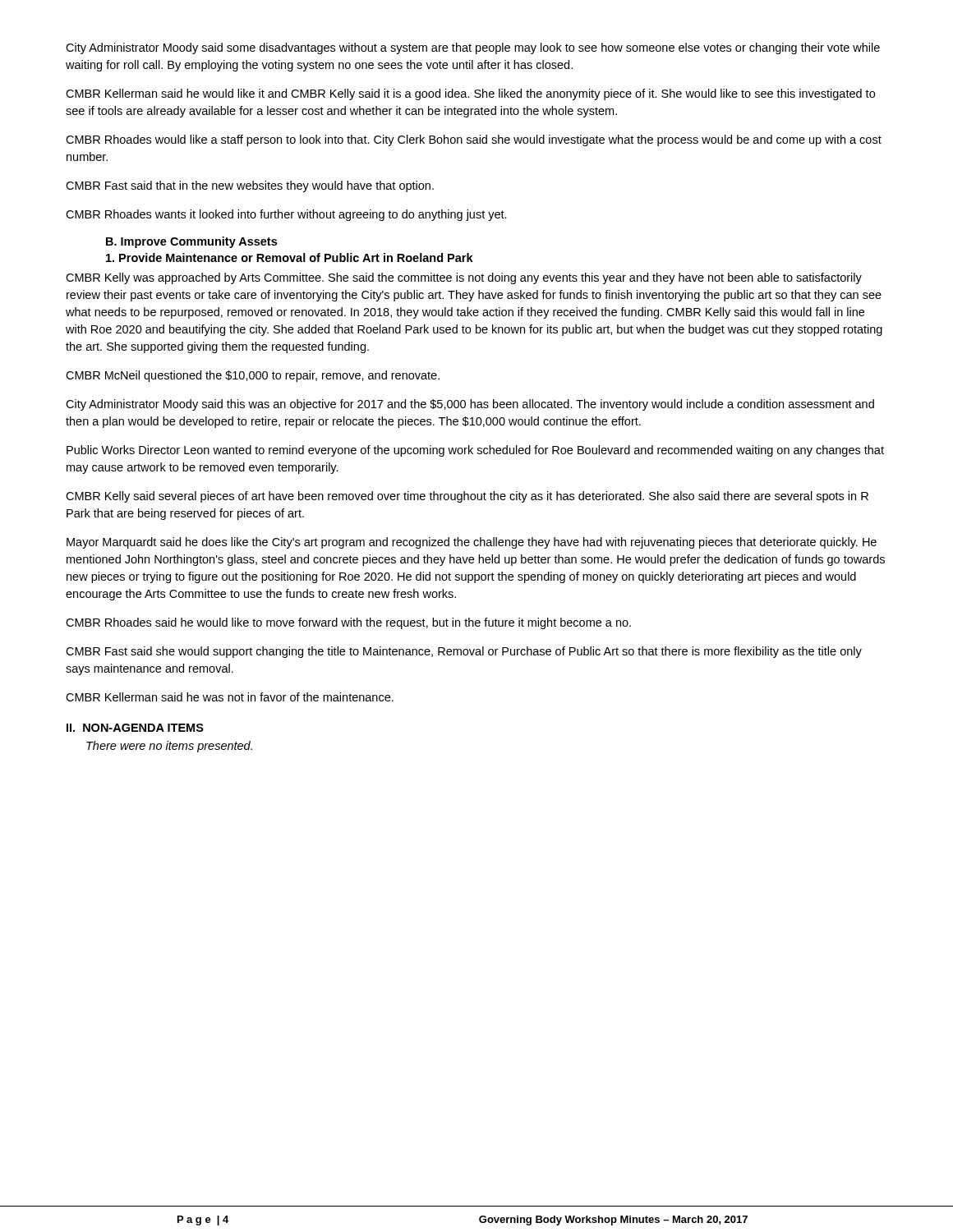Locate the block starting "City Administrator Moody said this was an"

click(470, 413)
